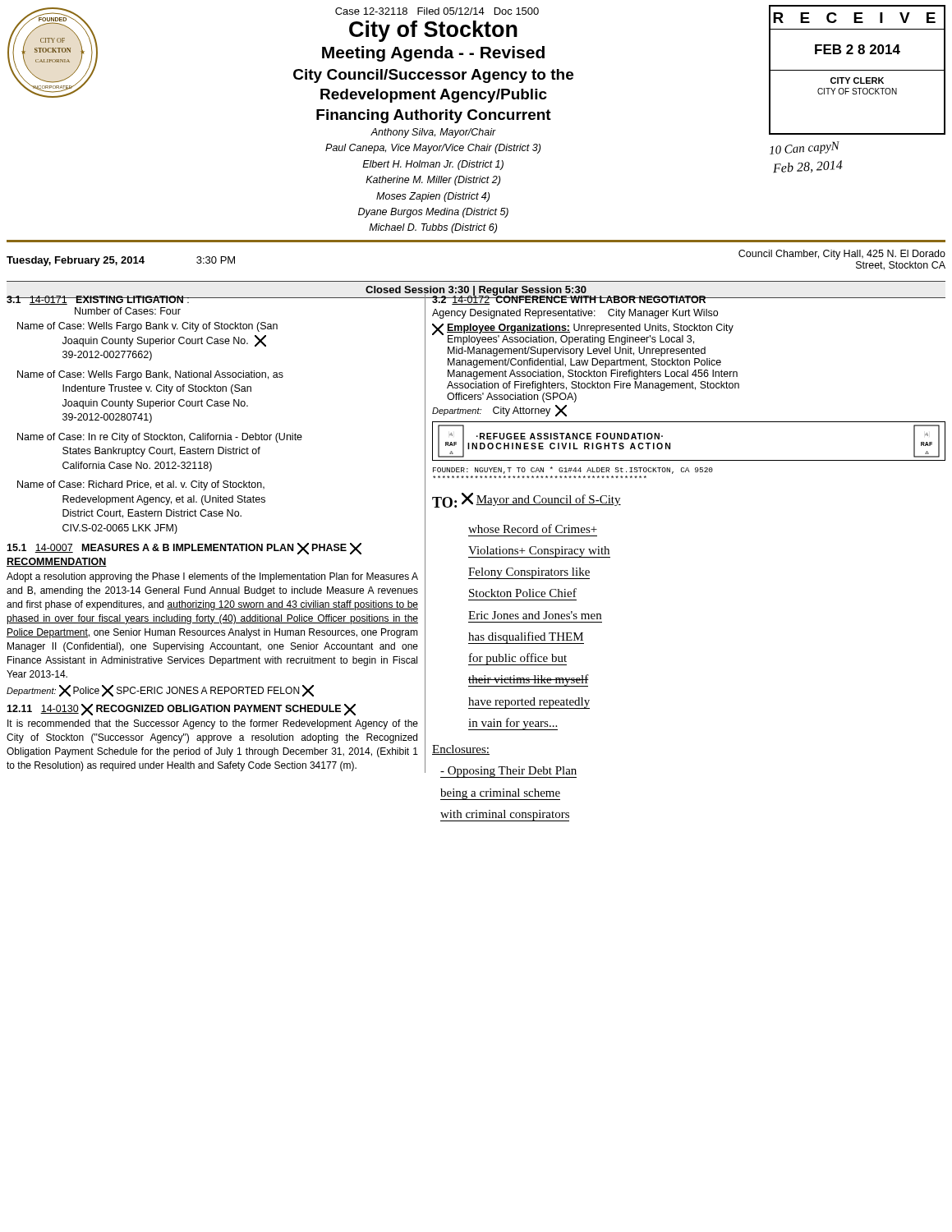
Task: Locate the title that reads "Meeting Agenda - - Revised"
Action: (x=433, y=52)
